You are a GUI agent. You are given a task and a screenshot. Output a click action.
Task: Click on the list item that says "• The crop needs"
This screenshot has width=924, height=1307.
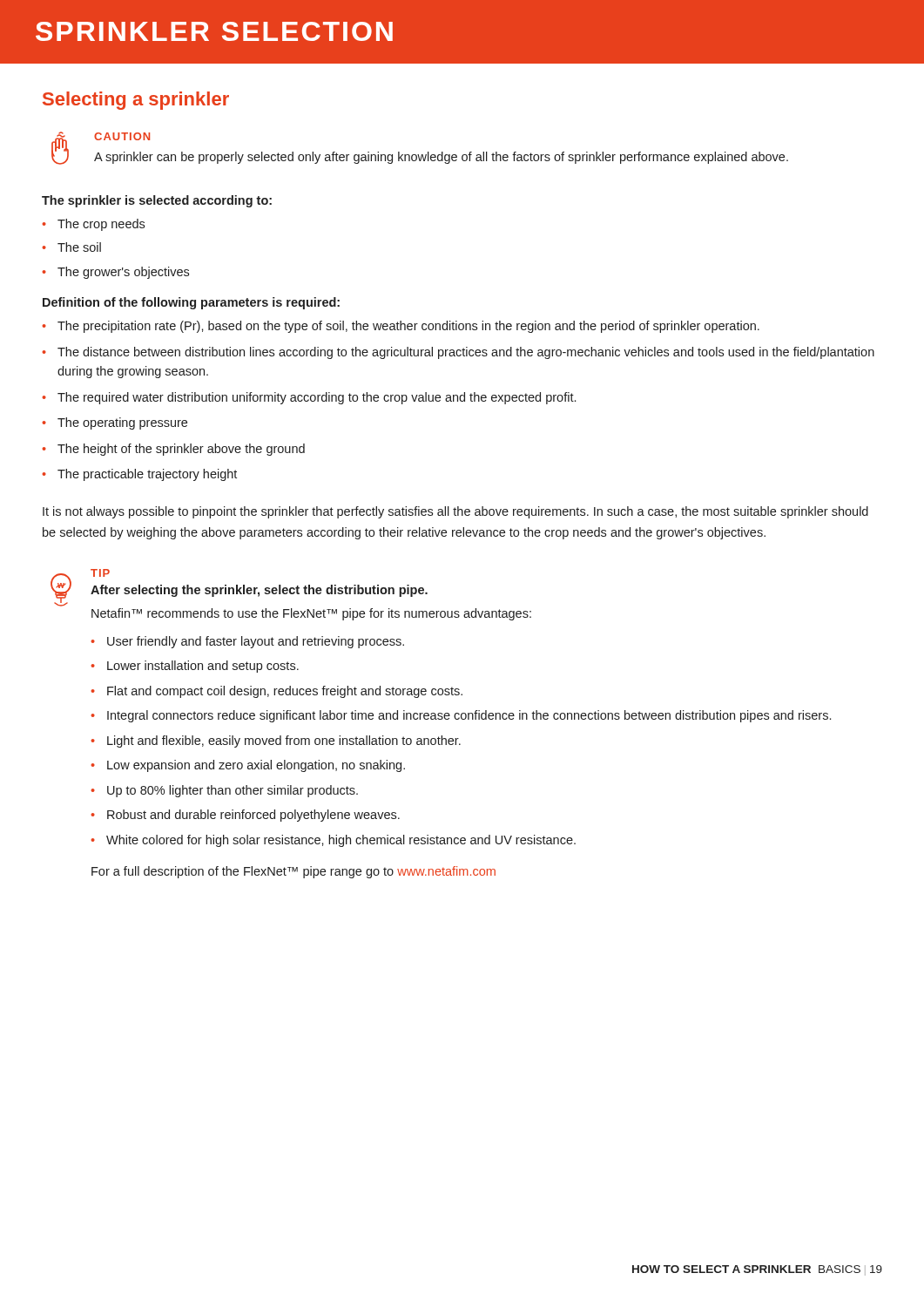pyautogui.click(x=94, y=224)
